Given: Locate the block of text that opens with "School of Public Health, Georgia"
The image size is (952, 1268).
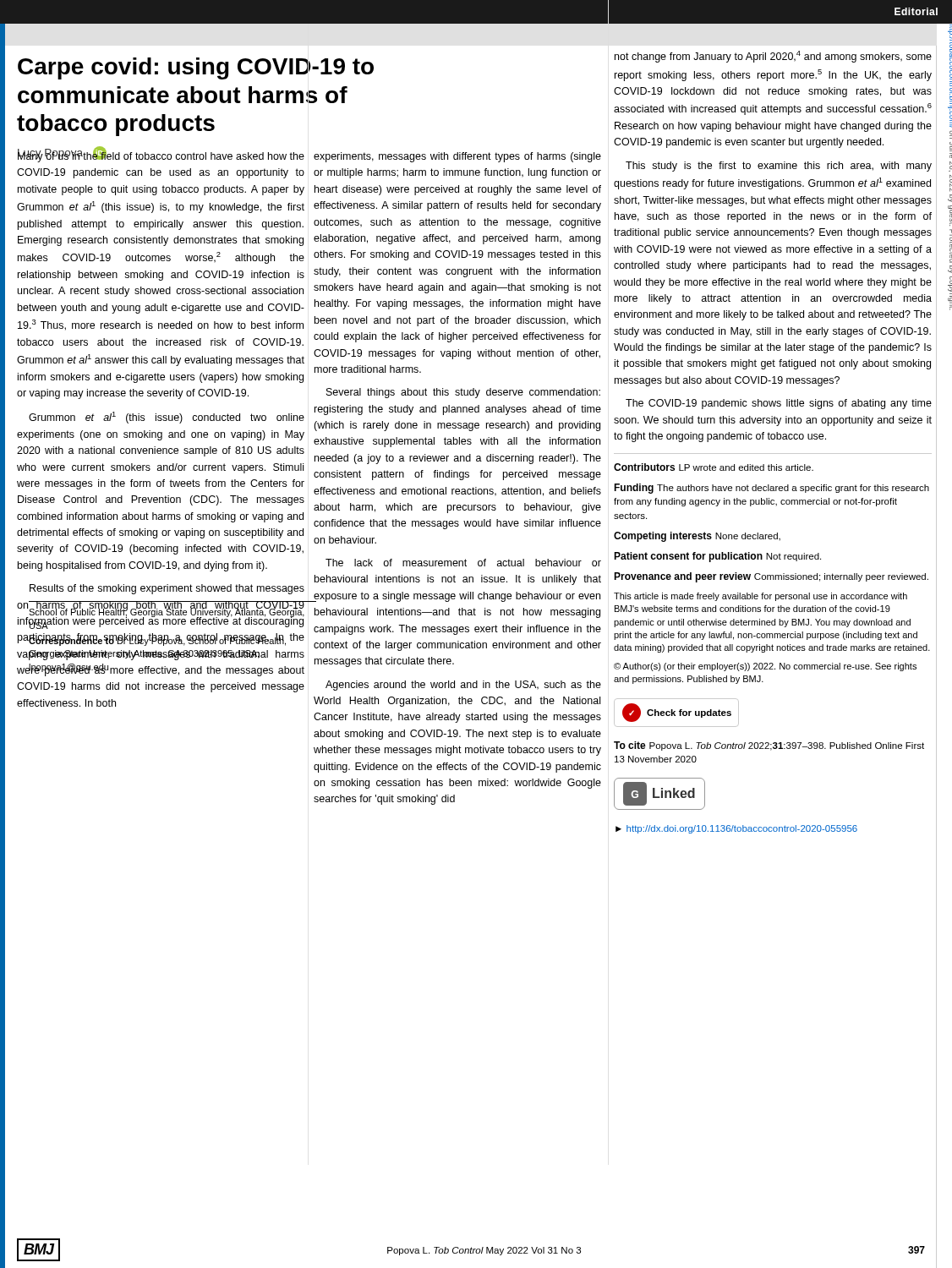Looking at the screenshot, I should 172,640.
